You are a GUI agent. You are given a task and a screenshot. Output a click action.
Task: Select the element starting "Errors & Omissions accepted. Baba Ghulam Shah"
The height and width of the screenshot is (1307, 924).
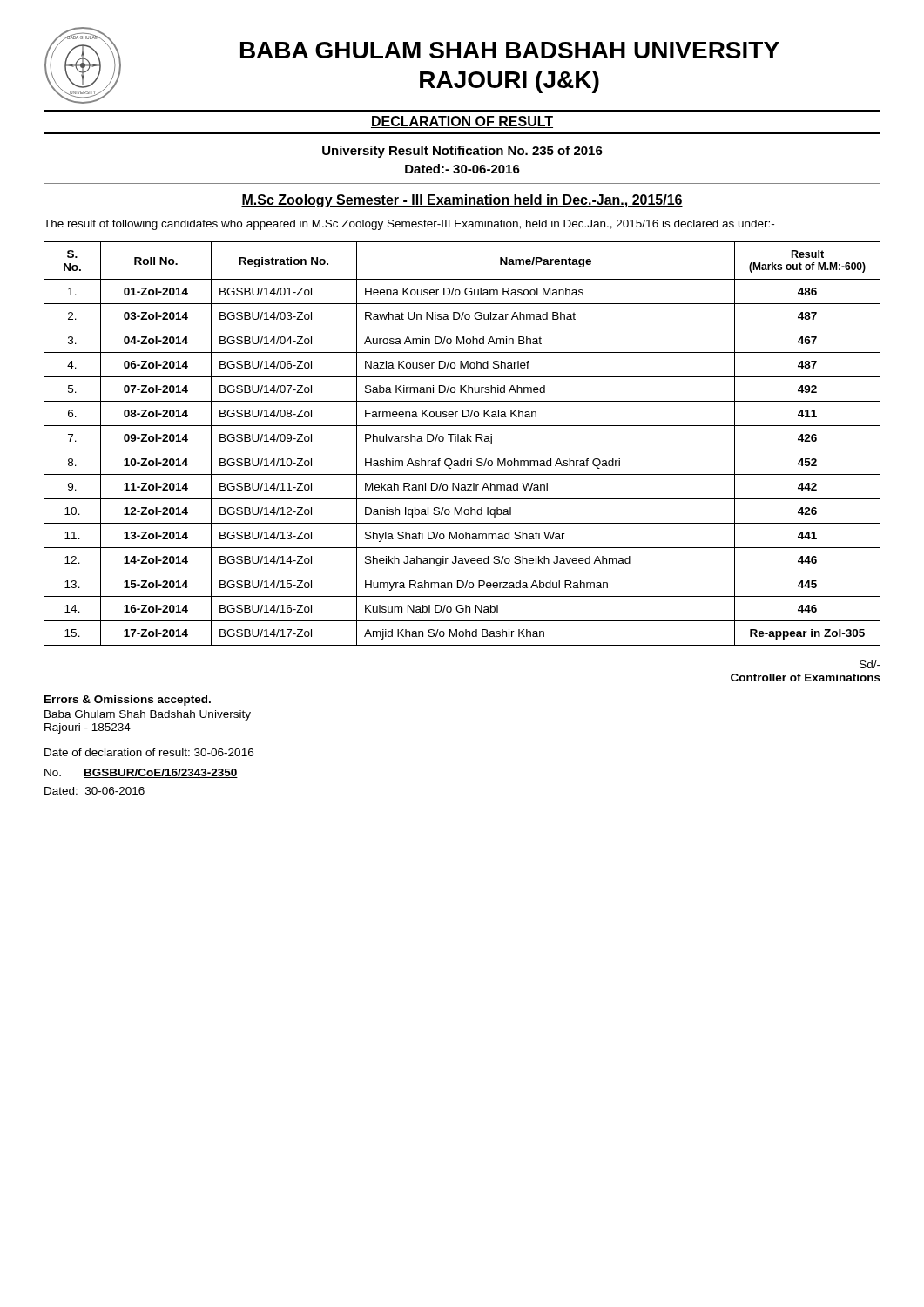tap(128, 701)
